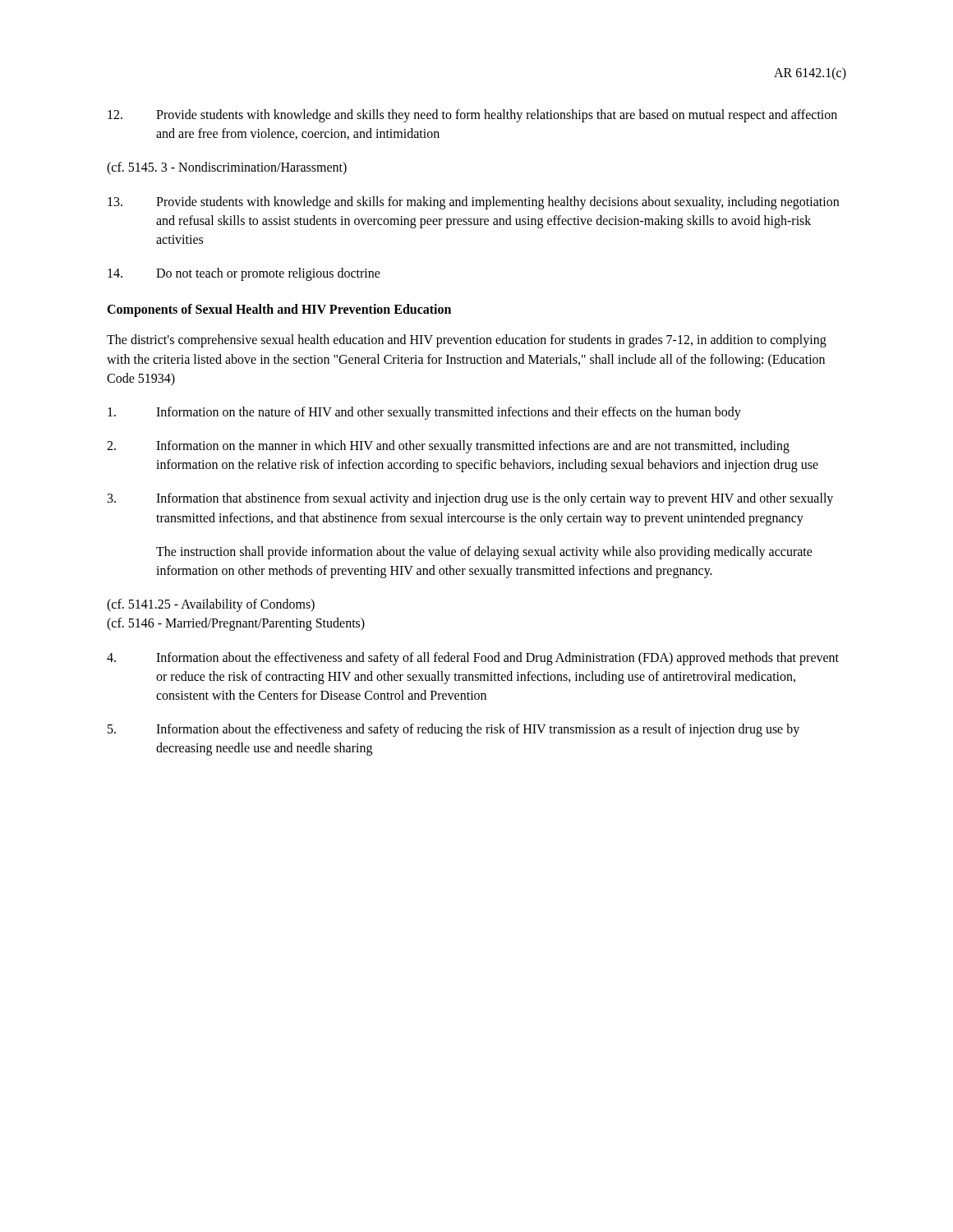Image resolution: width=953 pixels, height=1232 pixels.
Task: Point to the text starting "3. Information that abstinence from sexual"
Action: coord(476,508)
